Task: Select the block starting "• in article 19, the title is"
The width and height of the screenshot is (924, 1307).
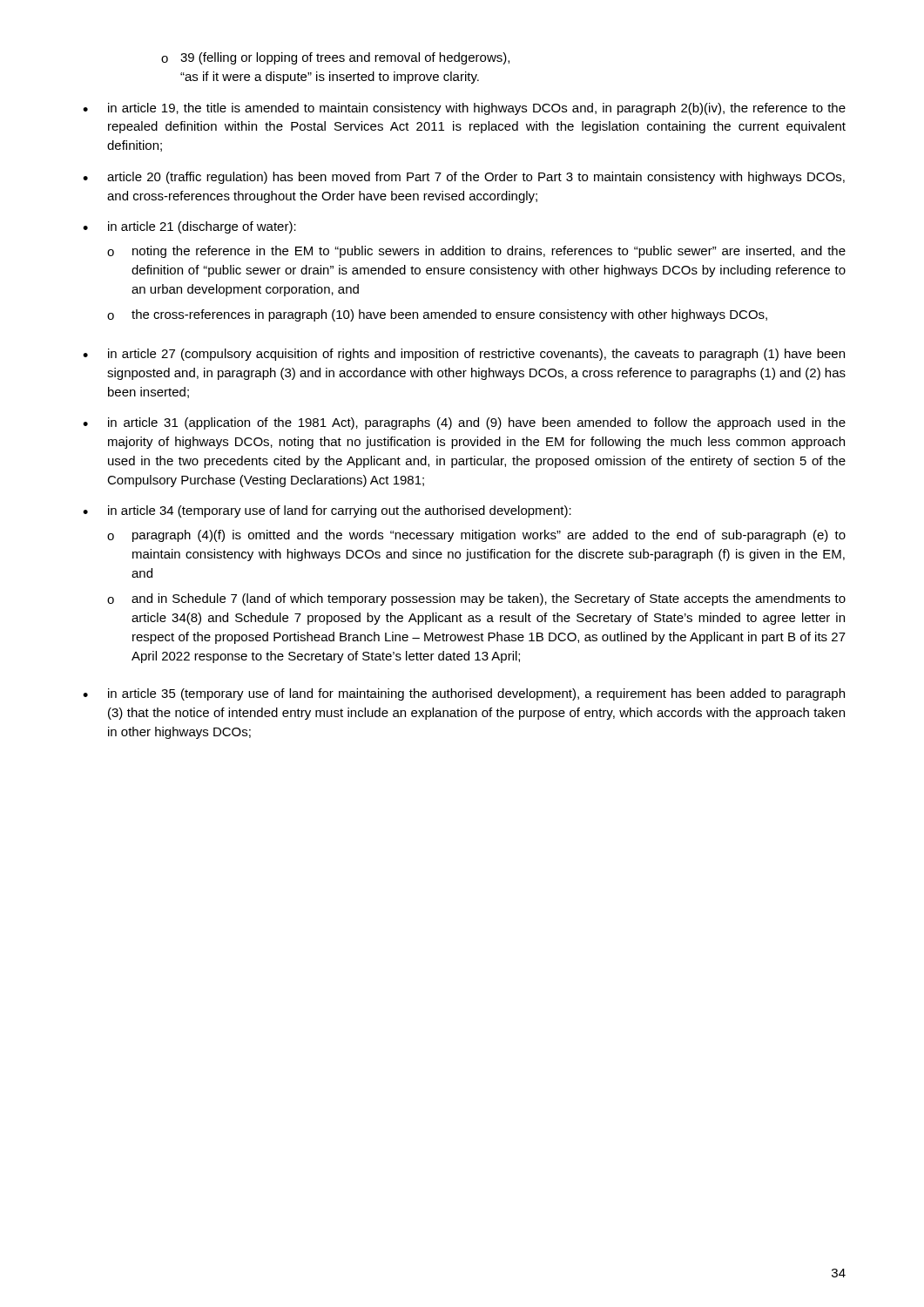Action: [464, 126]
